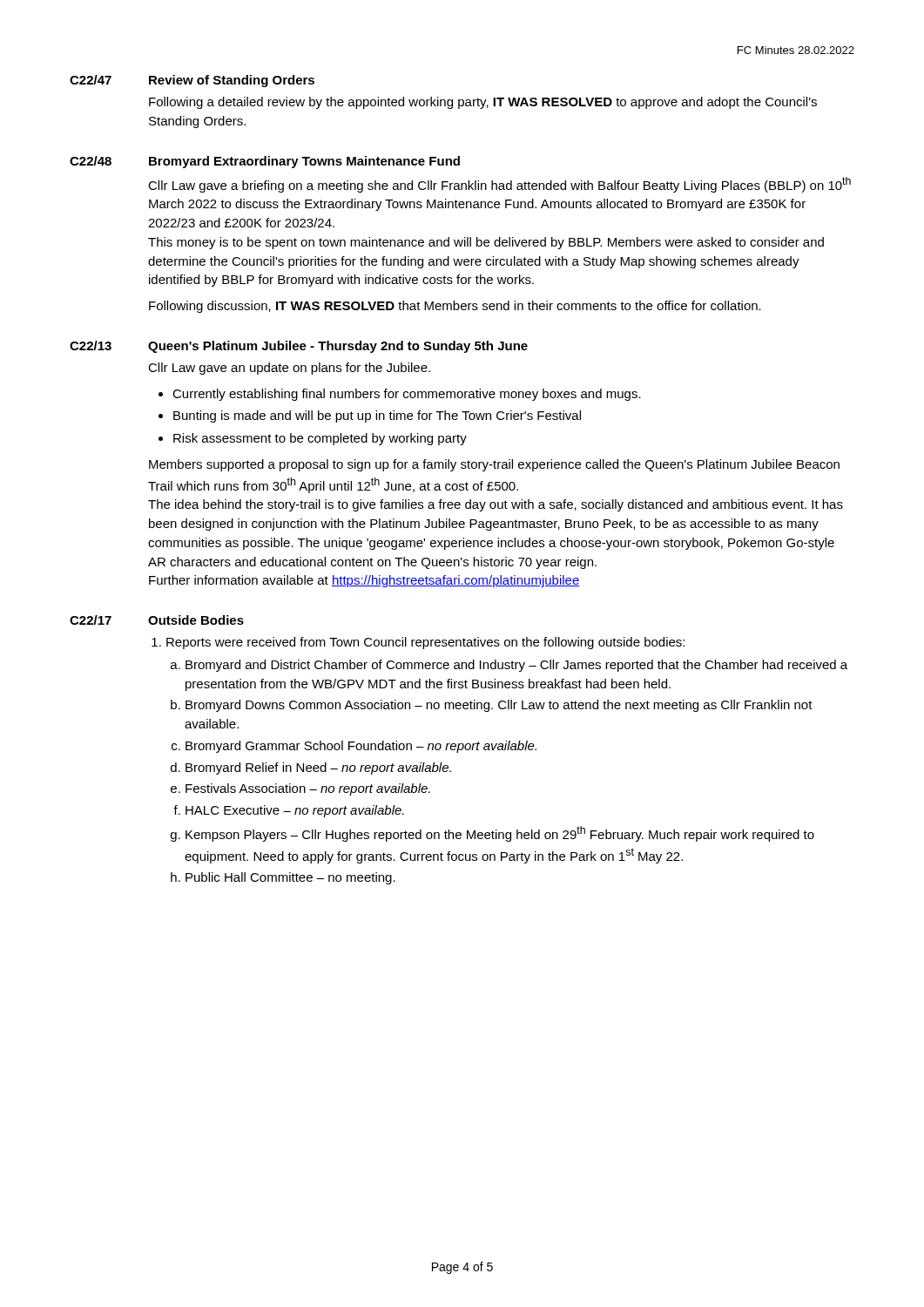Click on the block starting "Bromyard Relief in Need – no report"
The width and height of the screenshot is (924, 1307).
tap(319, 767)
